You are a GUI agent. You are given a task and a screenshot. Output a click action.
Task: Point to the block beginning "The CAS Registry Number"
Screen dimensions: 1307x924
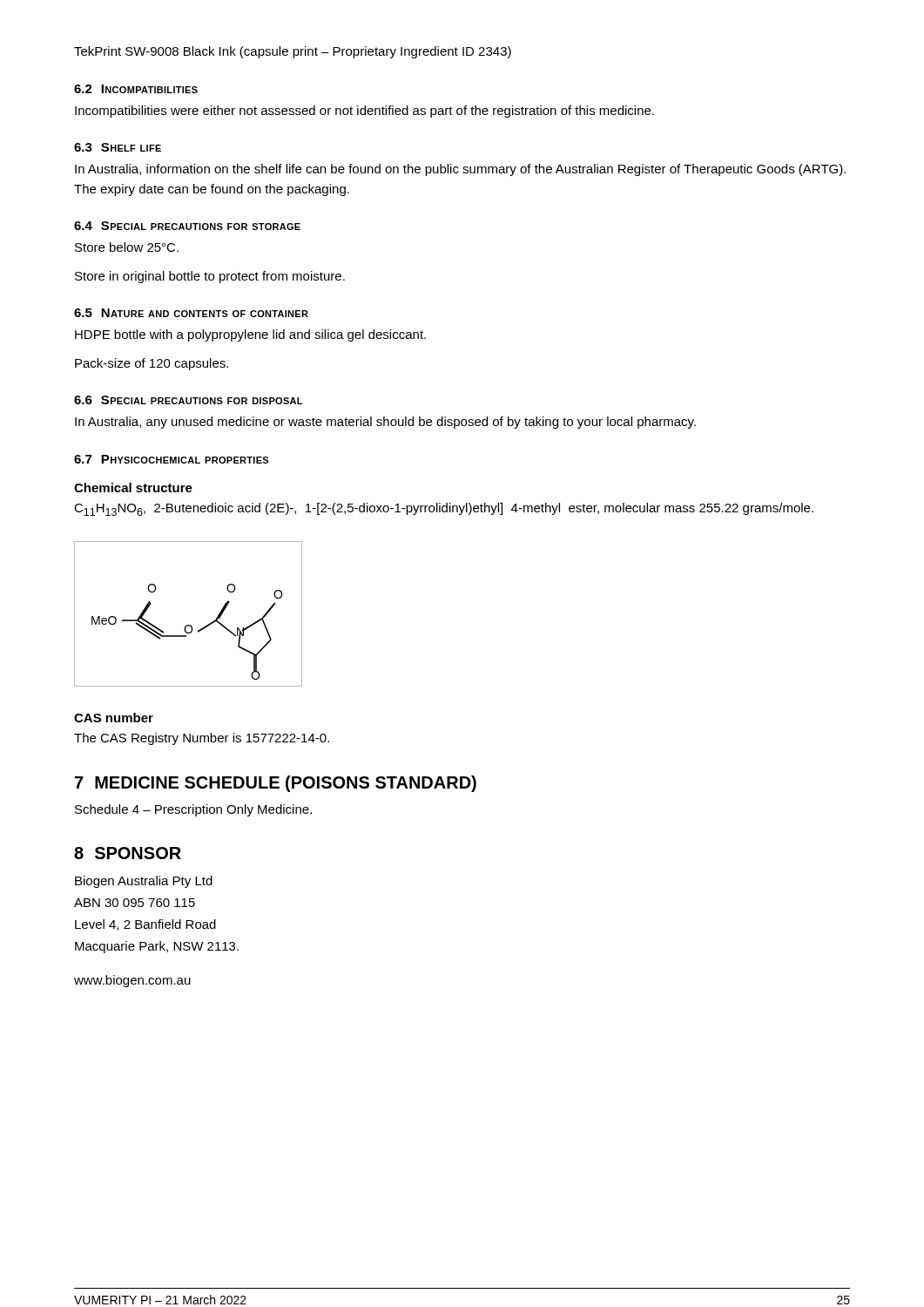[x=202, y=738]
